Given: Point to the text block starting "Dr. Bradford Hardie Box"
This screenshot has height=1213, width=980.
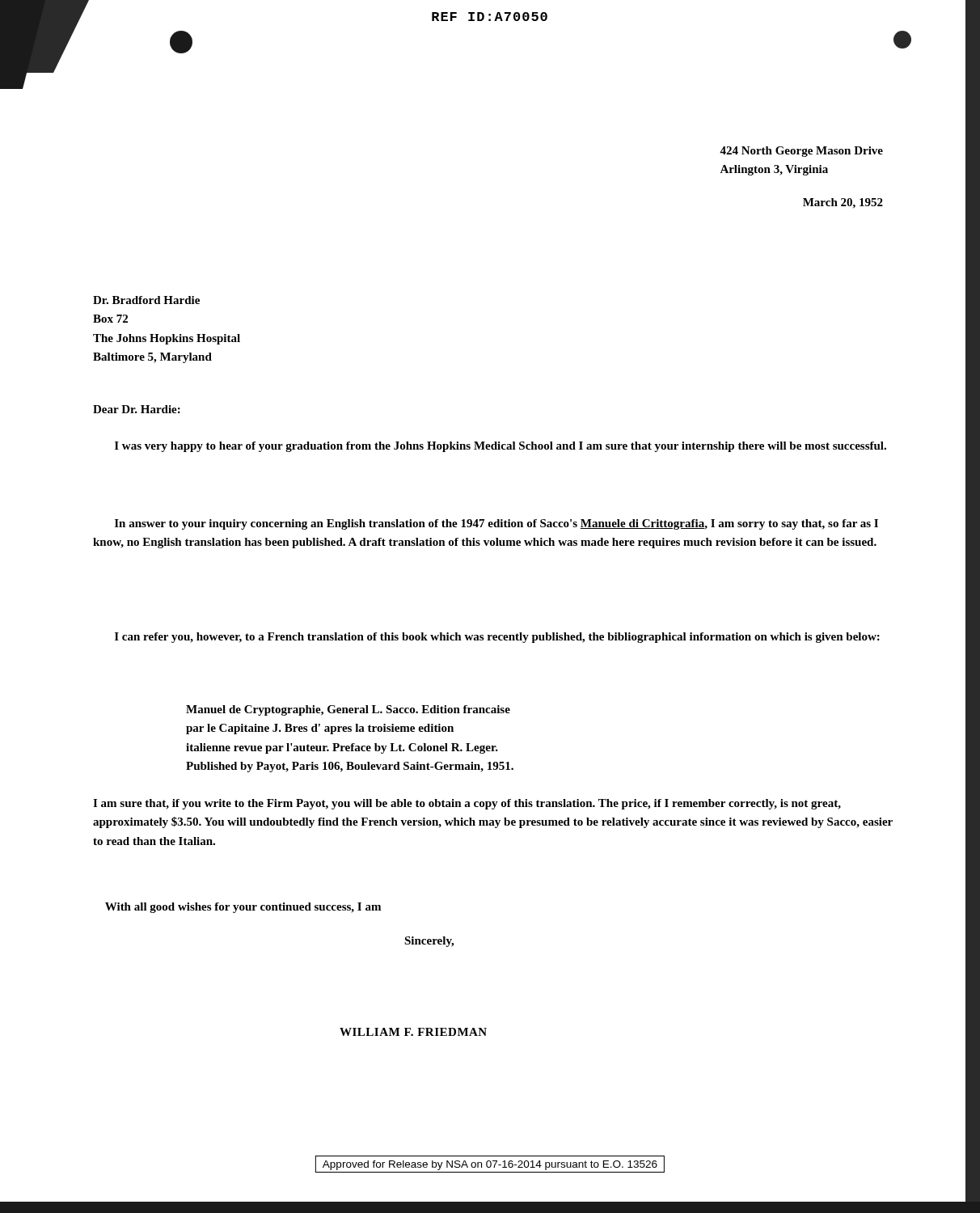Looking at the screenshot, I should (167, 328).
